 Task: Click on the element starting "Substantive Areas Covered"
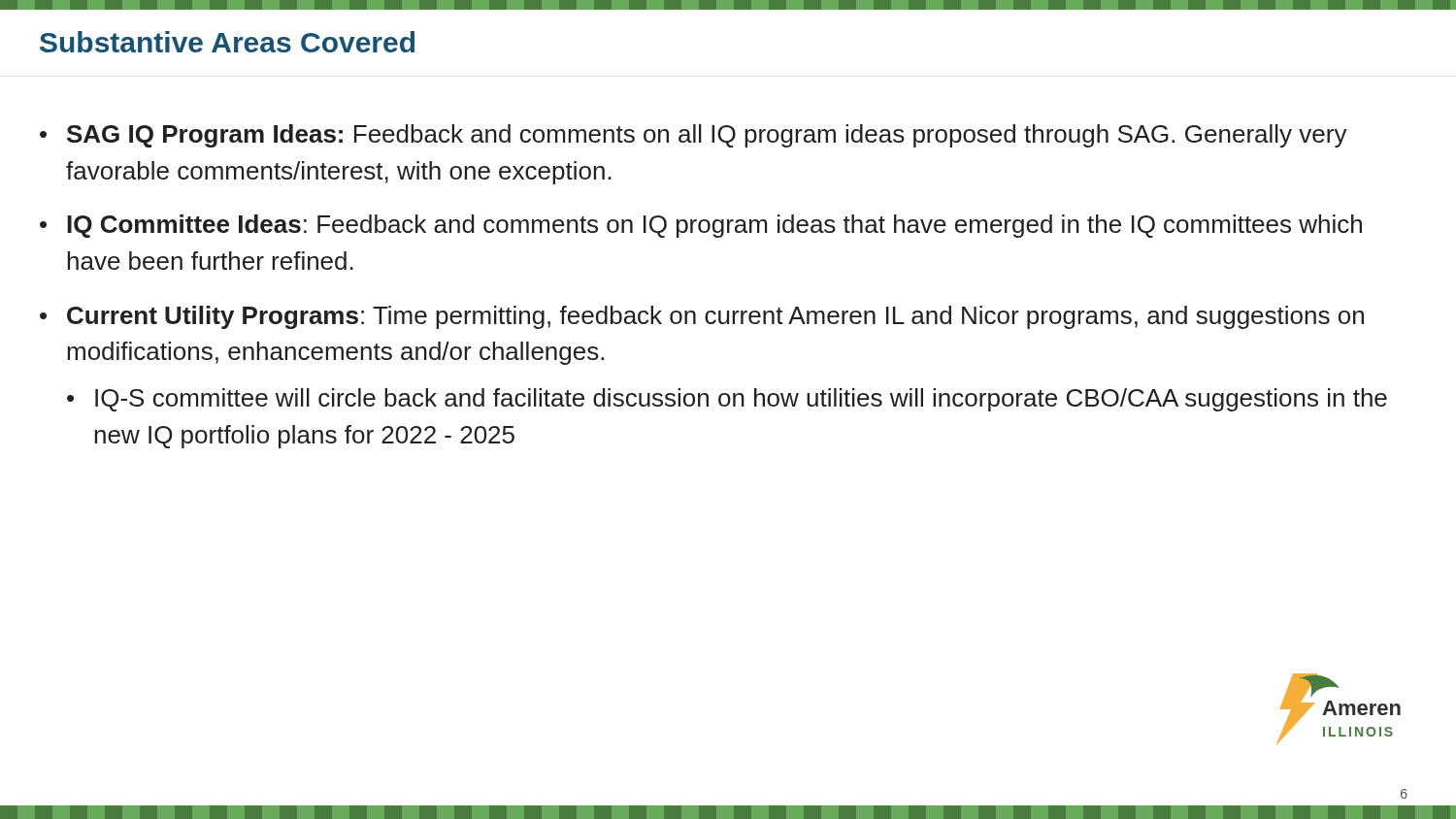tap(228, 42)
